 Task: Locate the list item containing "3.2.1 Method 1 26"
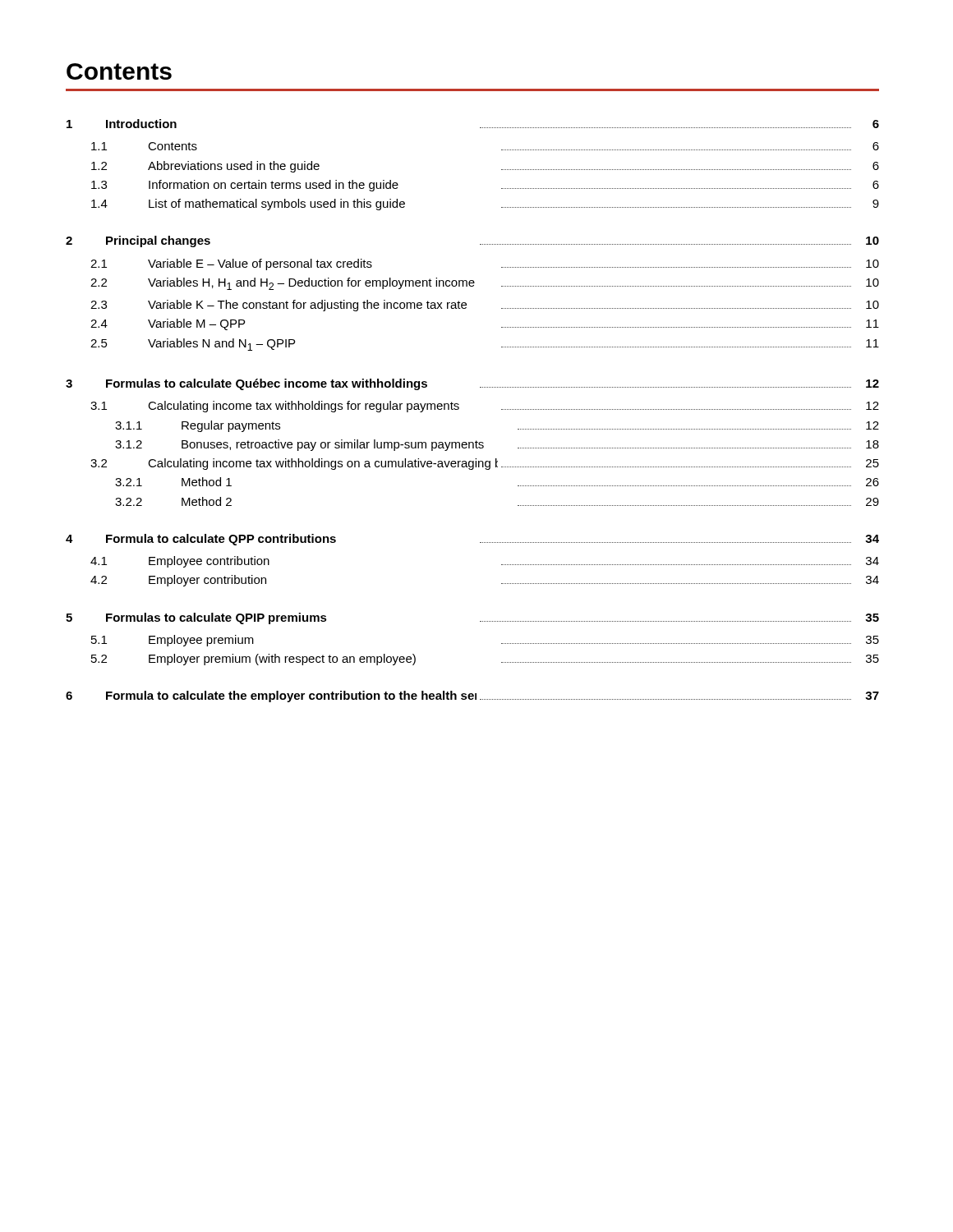point(129,482)
